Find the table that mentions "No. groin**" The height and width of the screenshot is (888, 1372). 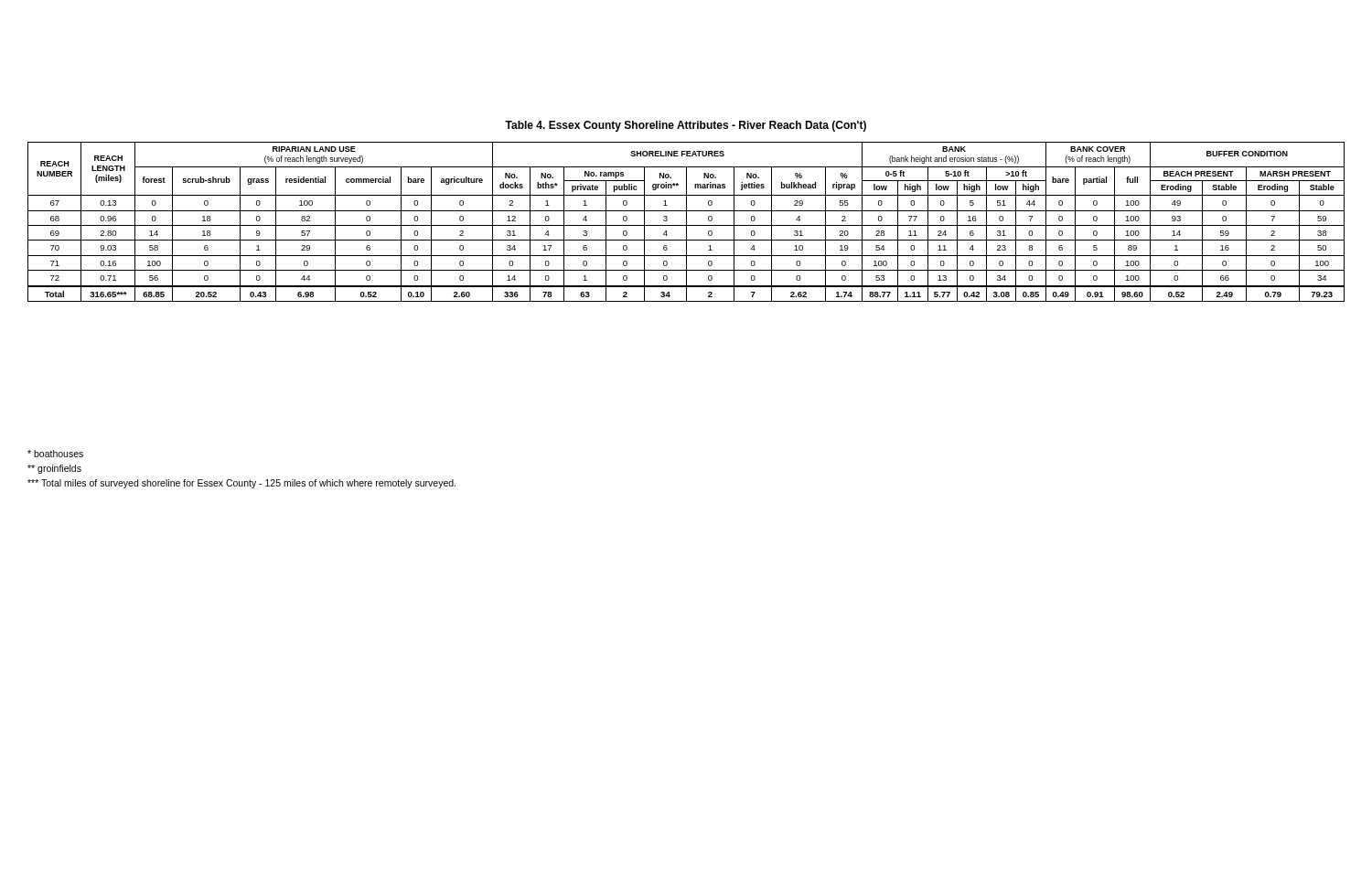coord(686,222)
